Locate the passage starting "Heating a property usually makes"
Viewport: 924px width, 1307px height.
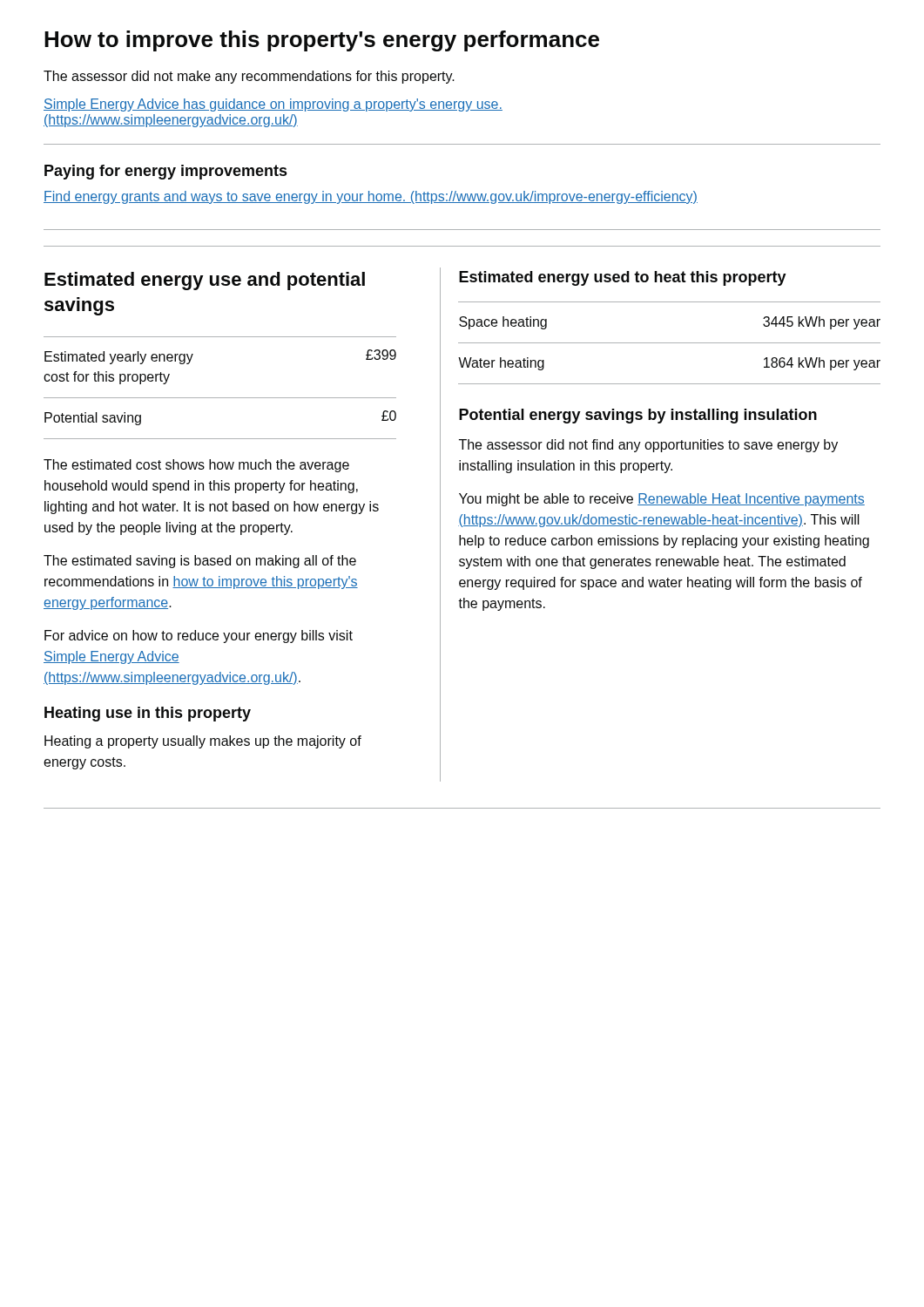[202, 752]
